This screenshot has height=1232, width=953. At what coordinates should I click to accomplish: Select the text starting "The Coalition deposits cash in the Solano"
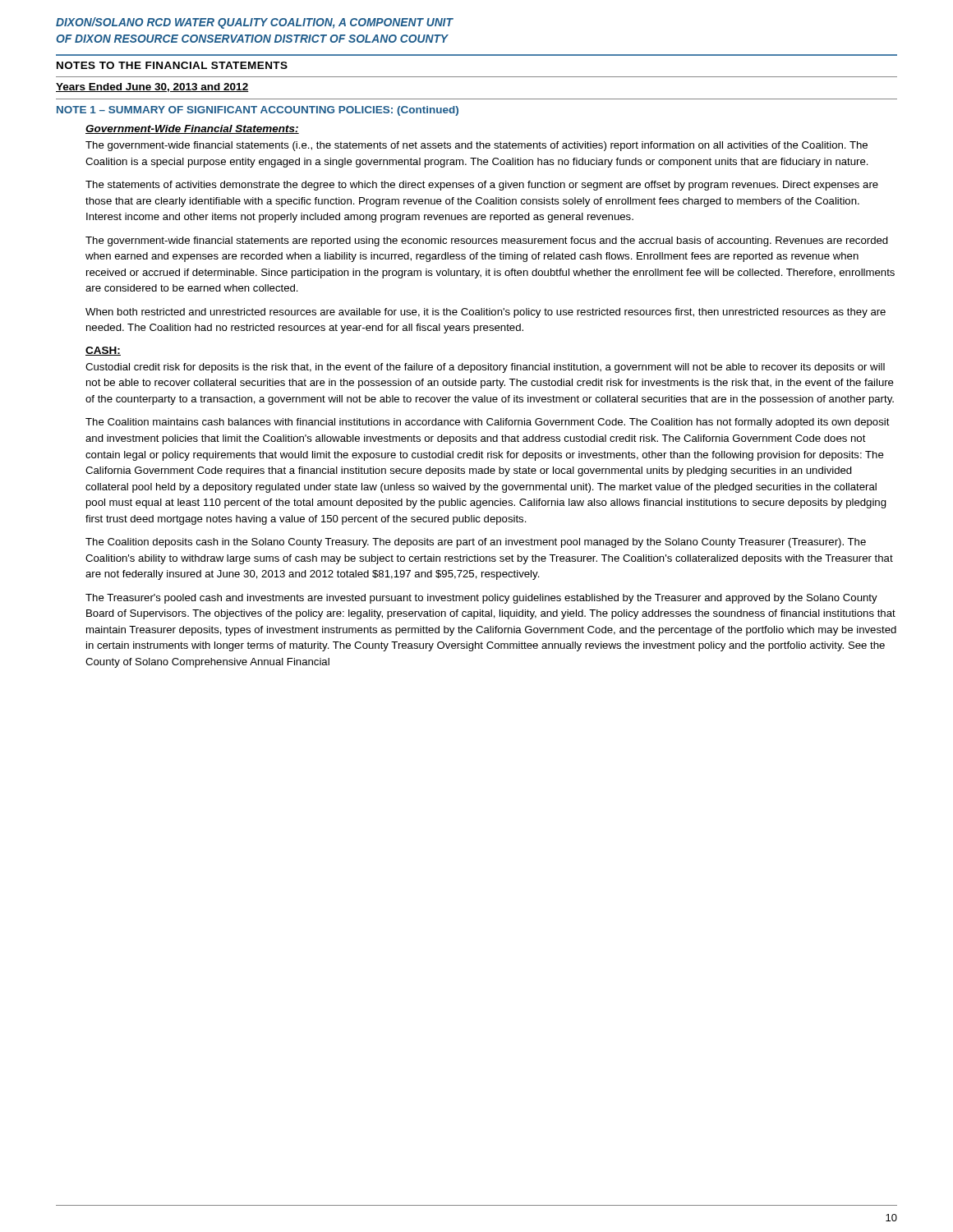coord(489,558)
